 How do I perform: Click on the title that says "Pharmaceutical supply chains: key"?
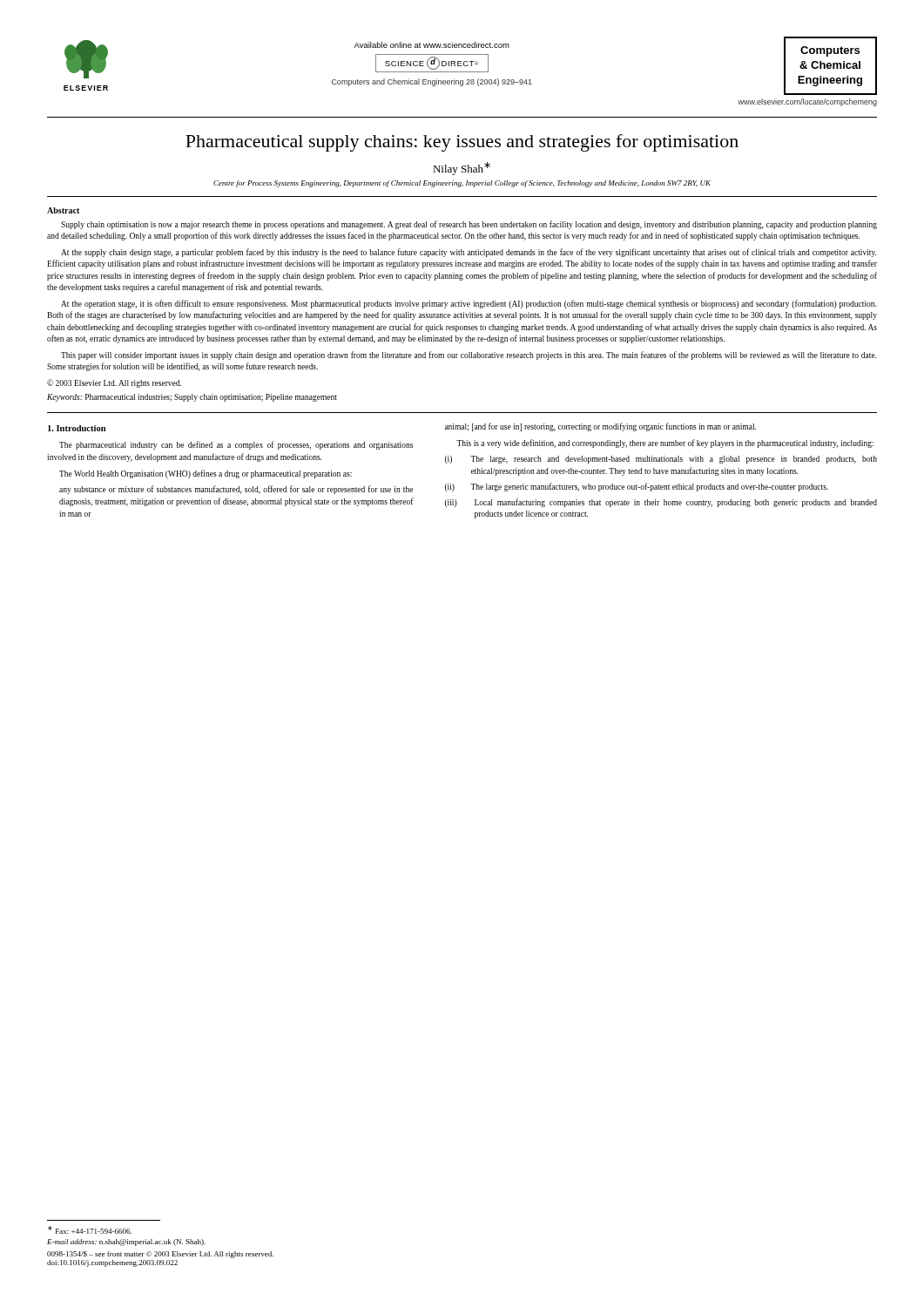pos(462,140)
